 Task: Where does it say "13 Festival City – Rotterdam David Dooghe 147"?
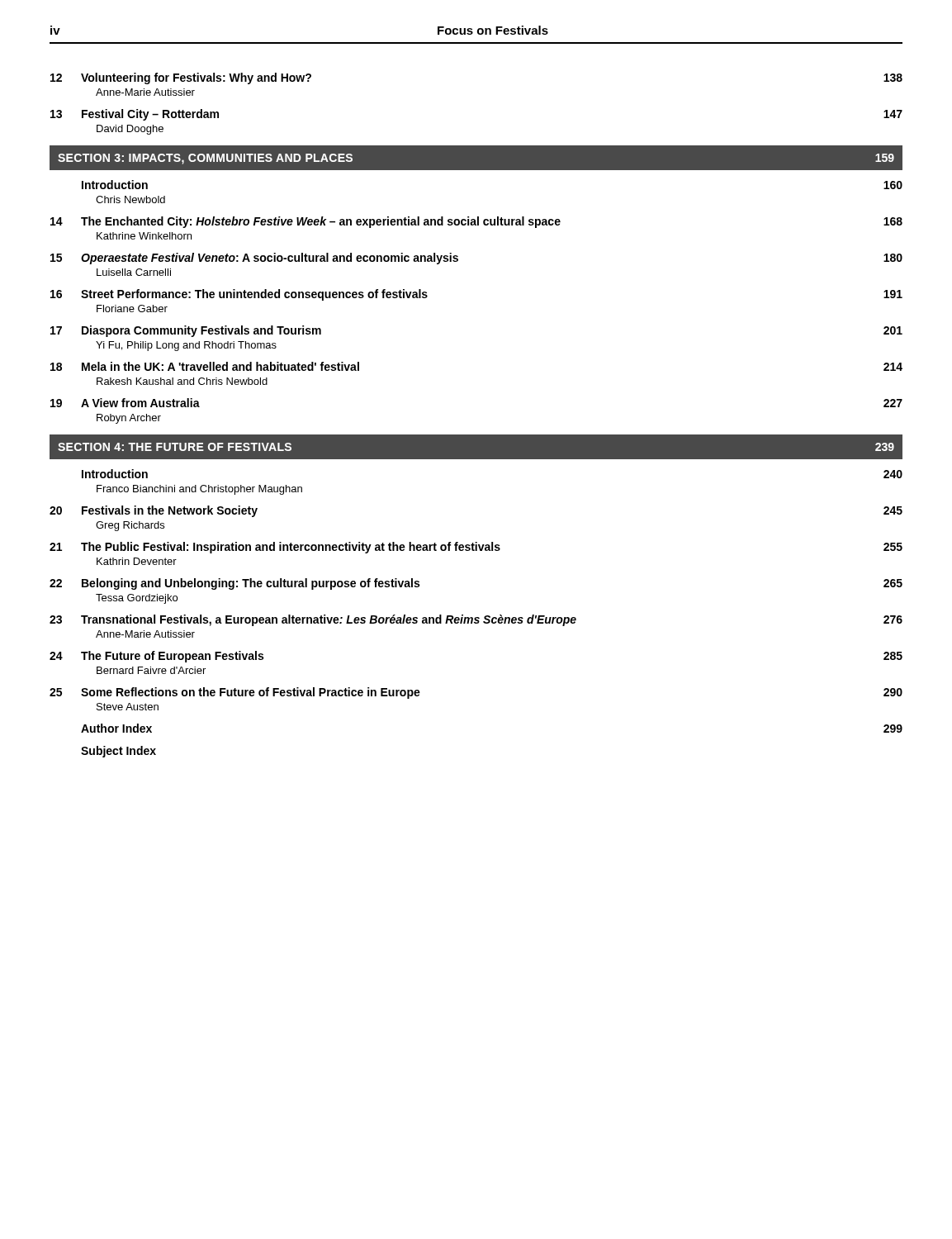click(x=144, y=114)
